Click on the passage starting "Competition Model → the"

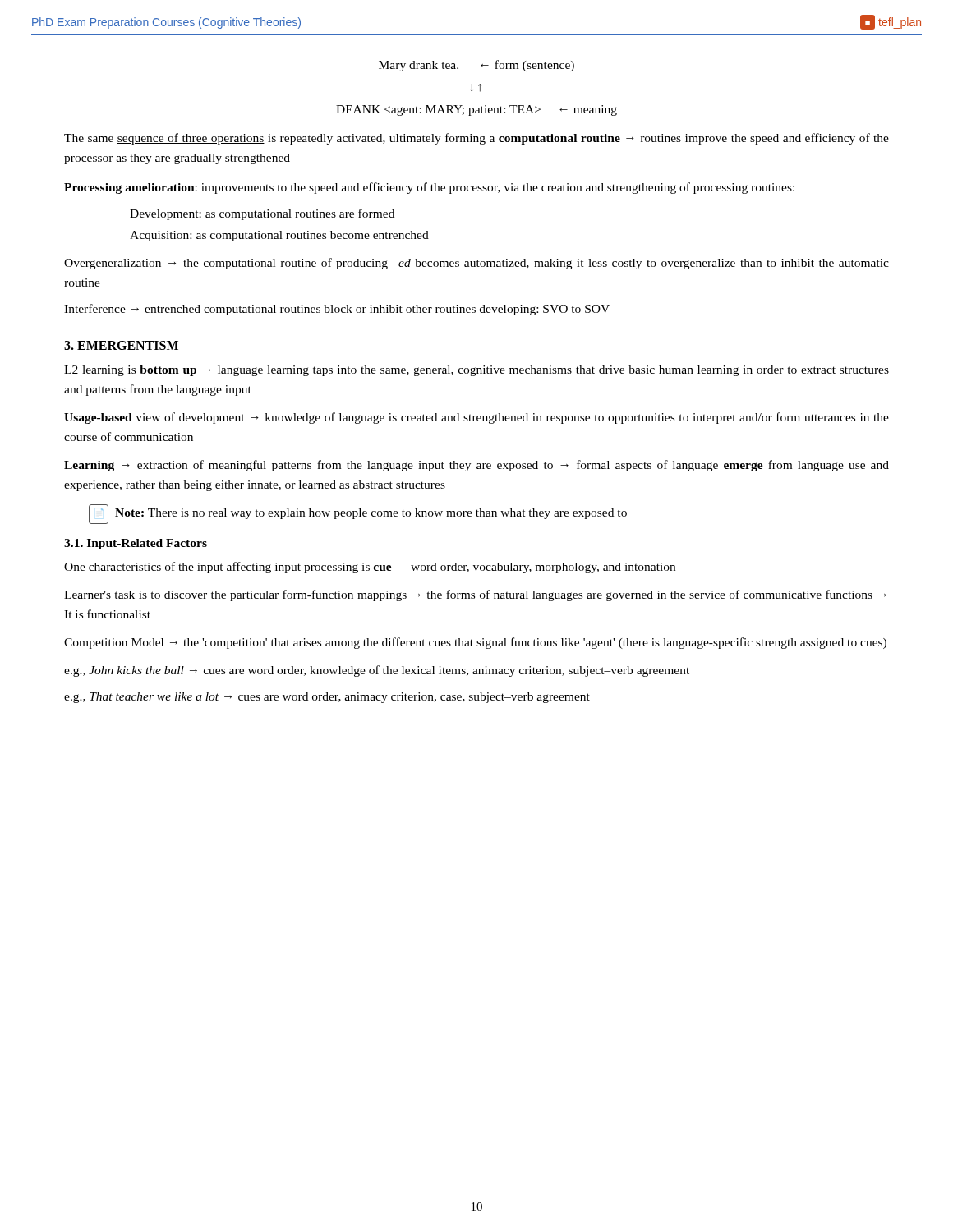point(476,642)
